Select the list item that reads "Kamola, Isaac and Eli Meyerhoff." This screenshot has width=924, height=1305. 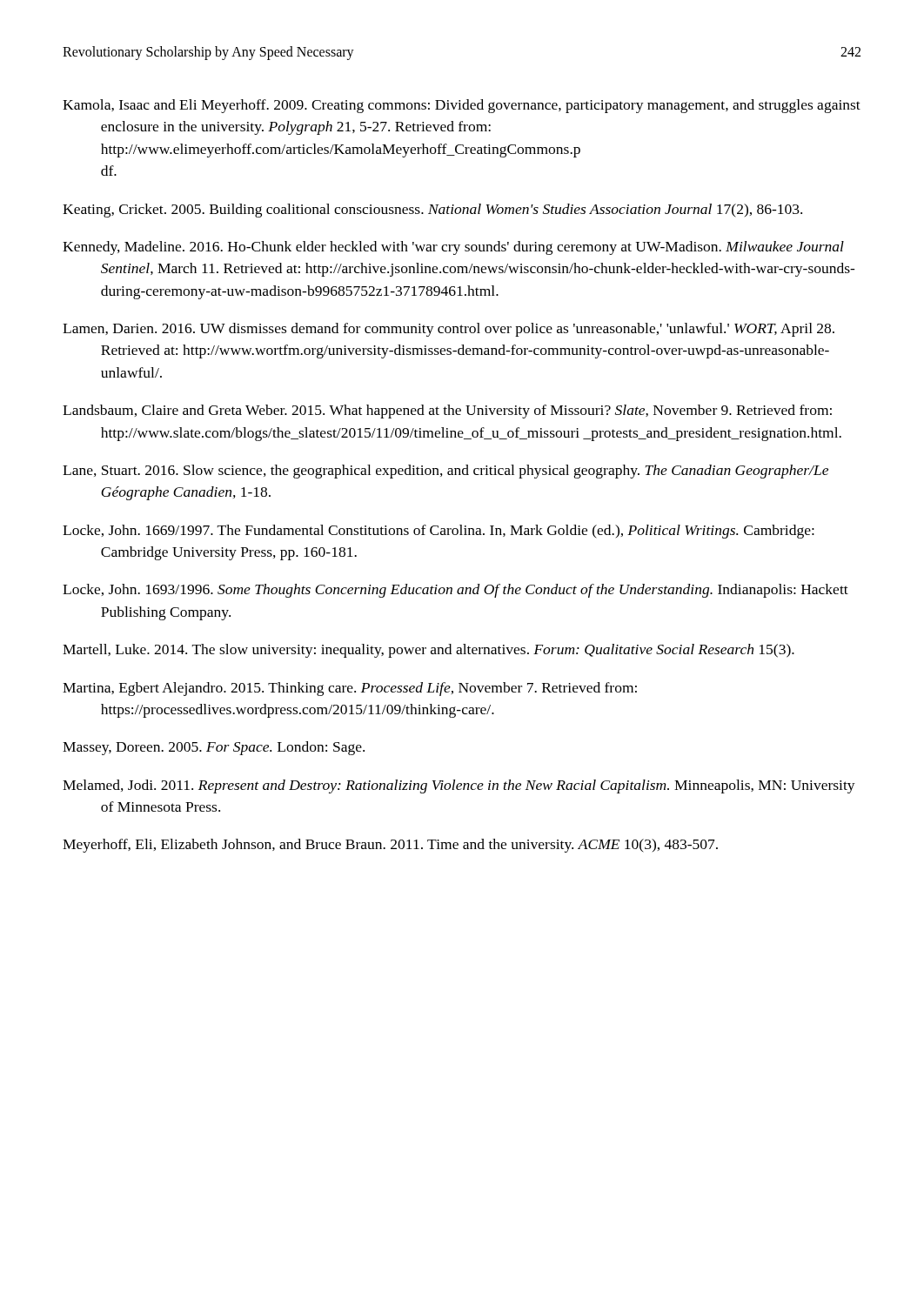pyautogui.click(x=461, y=137)
